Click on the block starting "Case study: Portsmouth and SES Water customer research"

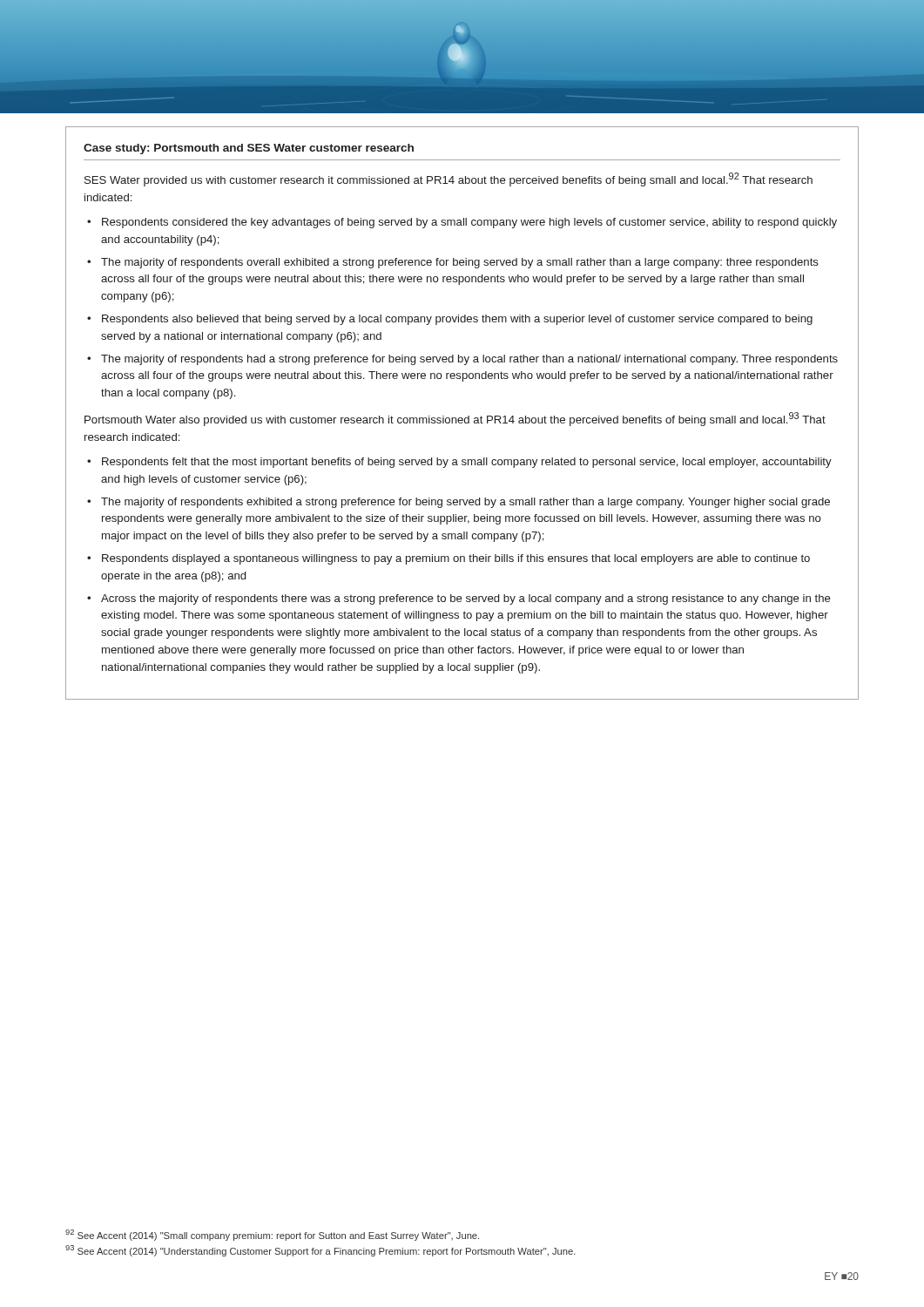tap(249, 148)
